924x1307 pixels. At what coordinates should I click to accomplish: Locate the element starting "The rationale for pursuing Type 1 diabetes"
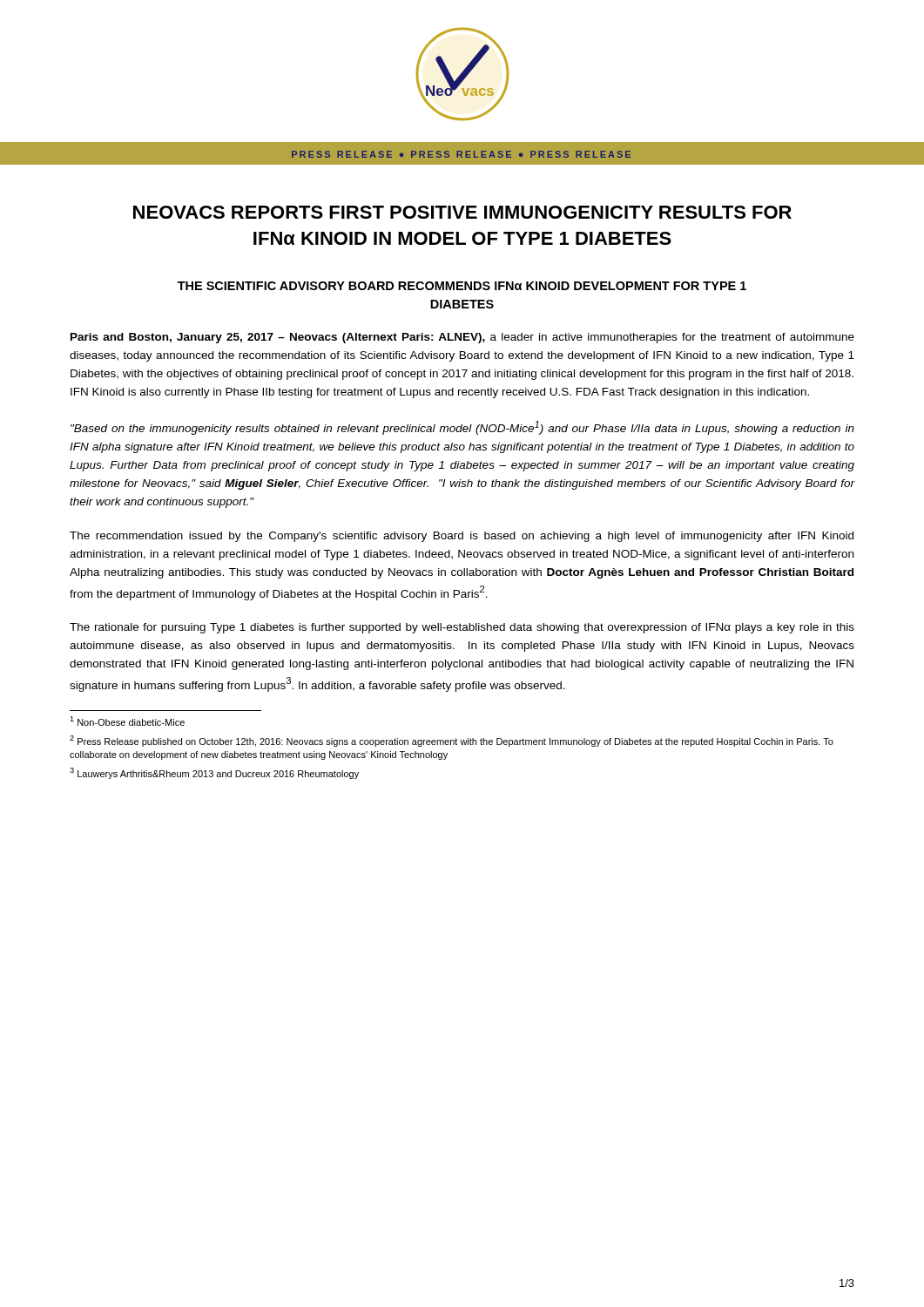click(462, 656)
